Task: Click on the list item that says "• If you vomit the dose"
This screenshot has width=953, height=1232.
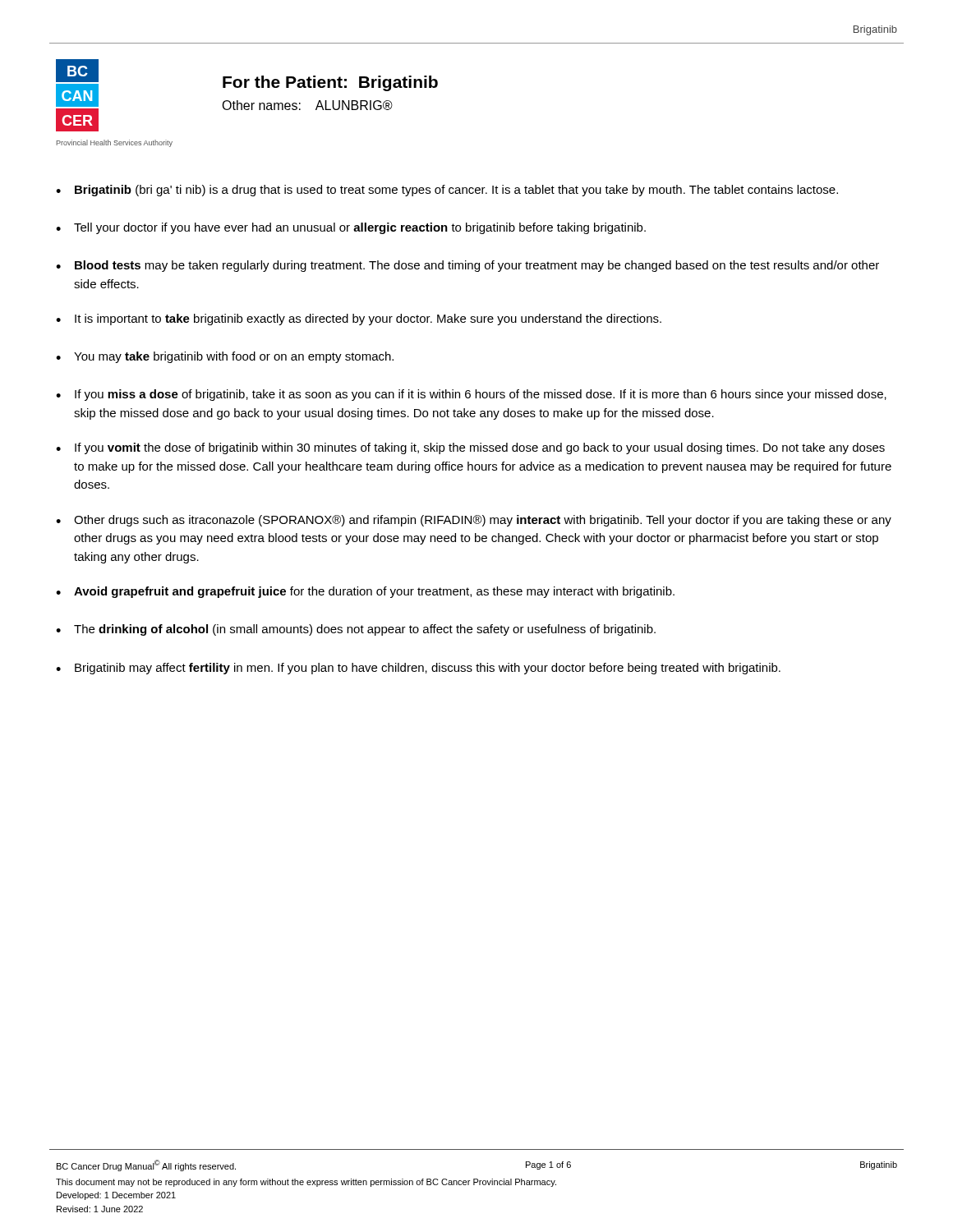Action: click(476, 467)
